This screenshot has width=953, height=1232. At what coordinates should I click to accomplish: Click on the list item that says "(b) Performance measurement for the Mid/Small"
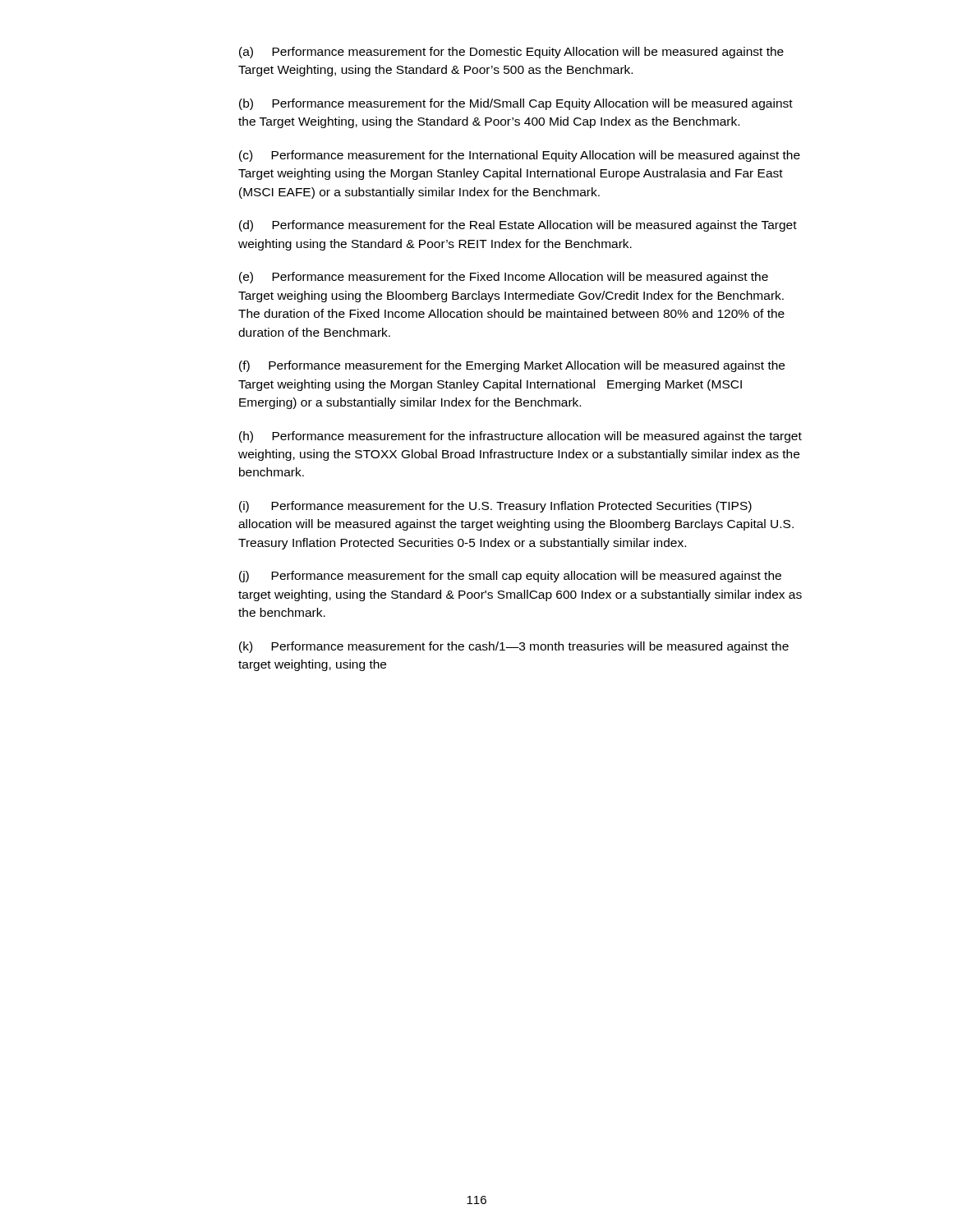522,113
